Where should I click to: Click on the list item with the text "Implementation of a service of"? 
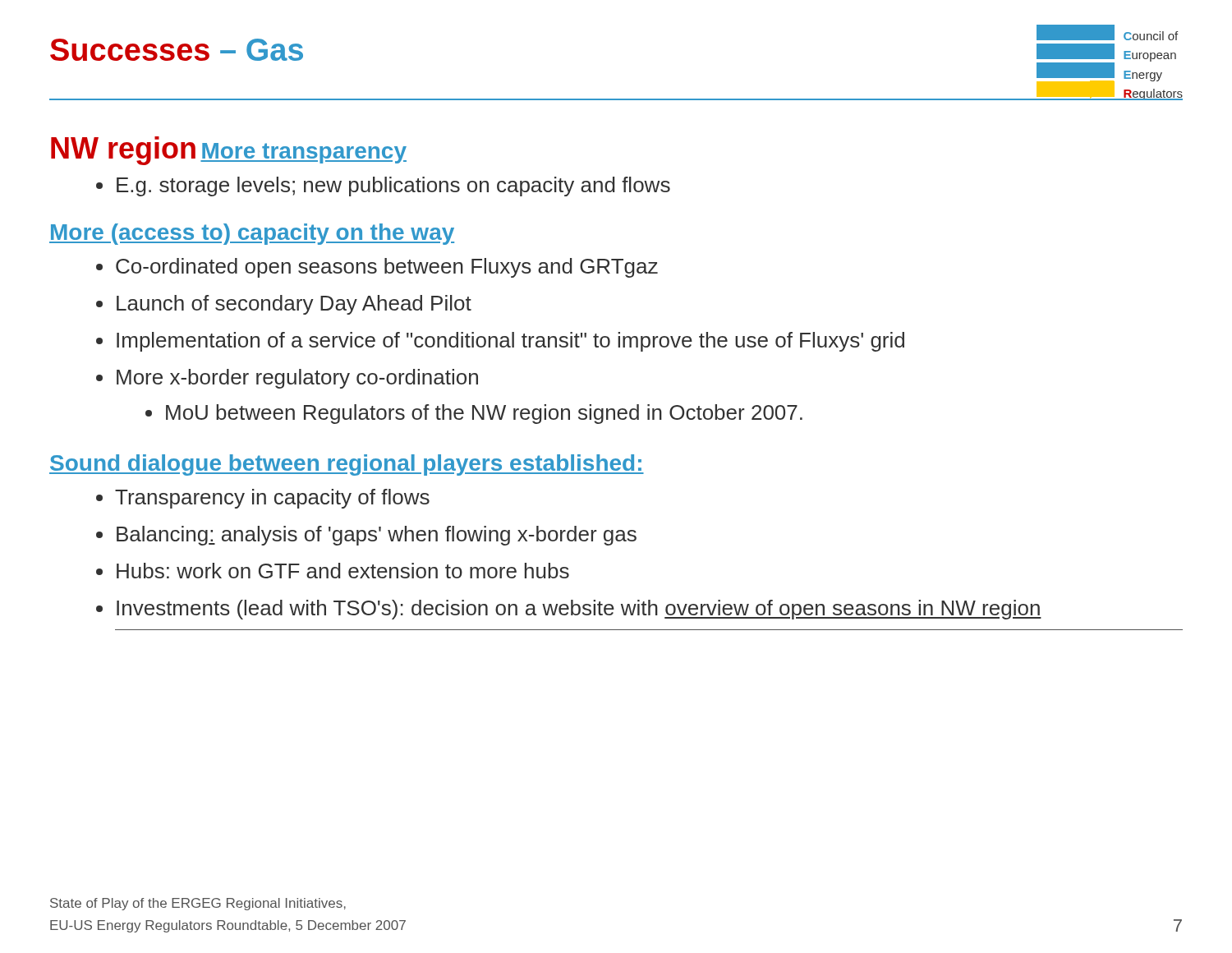pyautogui.click(x=510, y=340)
